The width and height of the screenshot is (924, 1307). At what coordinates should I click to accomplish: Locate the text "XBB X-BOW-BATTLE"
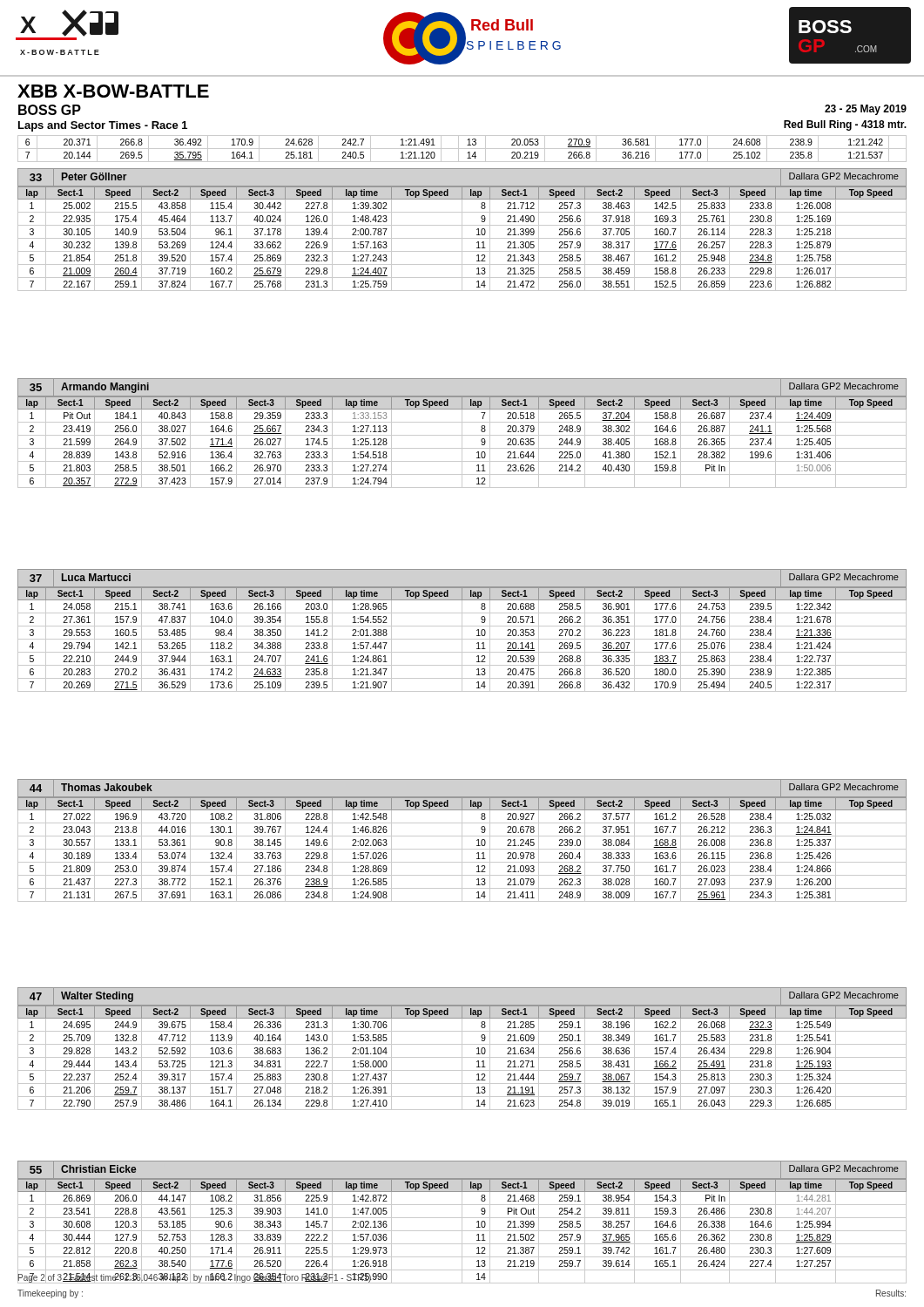coord(113,91)
